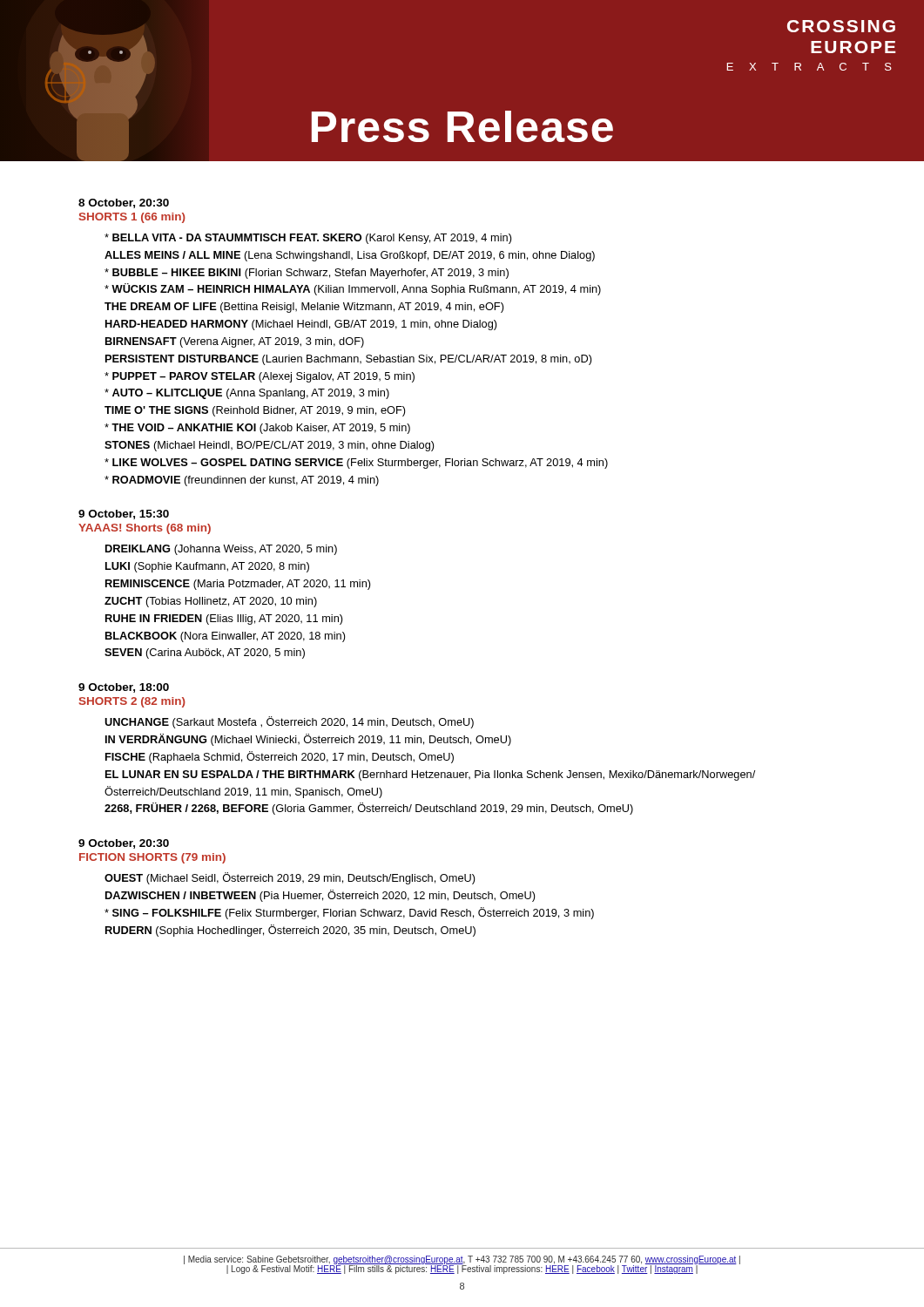This screenshot has height=1307, width=924.
Task: Click on the block starting "BLACKBOOK (Nora Einwaller, AT 2020, 18 min)"
Action: click(225, 635)
